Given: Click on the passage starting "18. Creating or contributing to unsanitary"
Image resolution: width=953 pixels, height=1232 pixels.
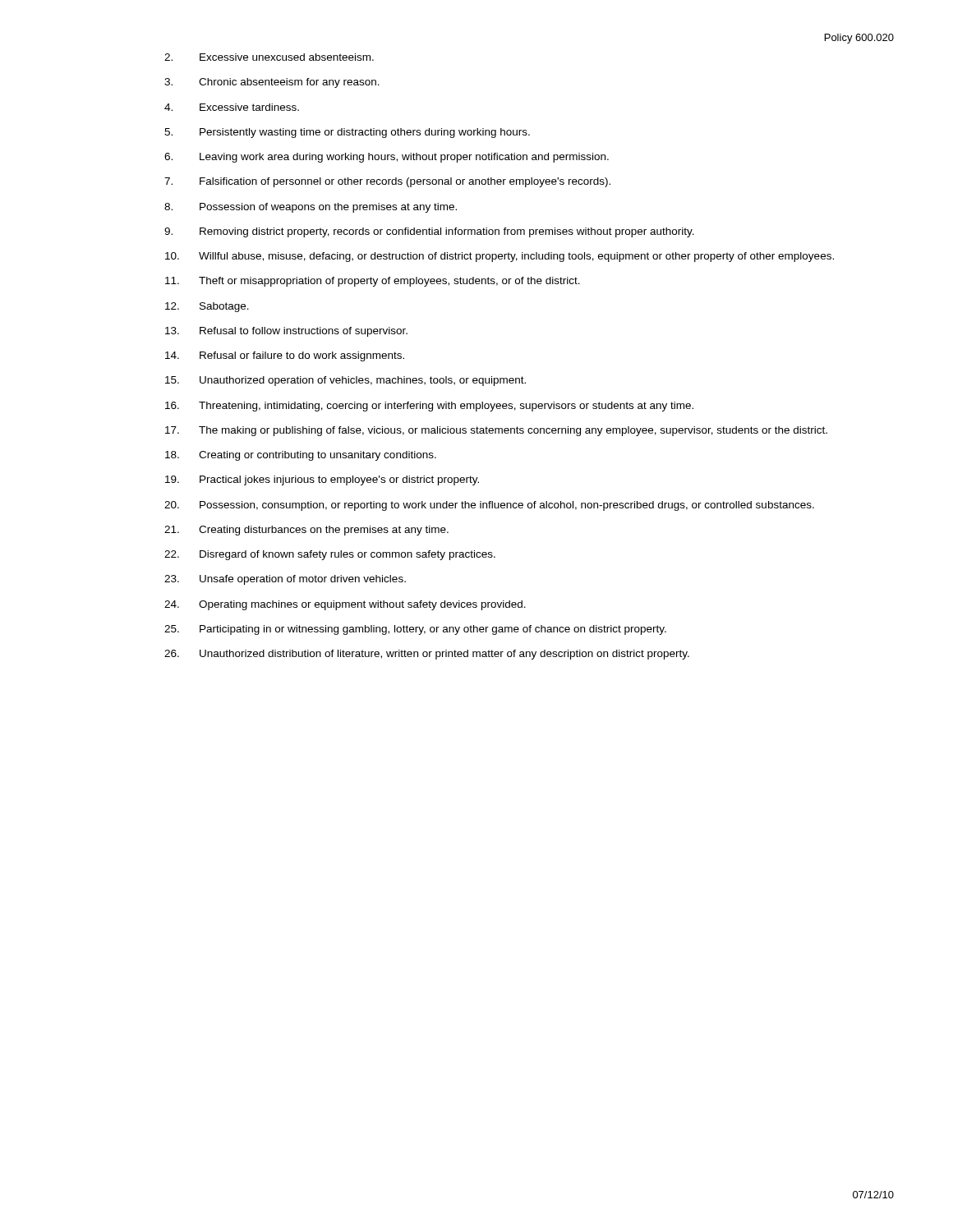Looking at the screenshot, I should pos(301,456).
